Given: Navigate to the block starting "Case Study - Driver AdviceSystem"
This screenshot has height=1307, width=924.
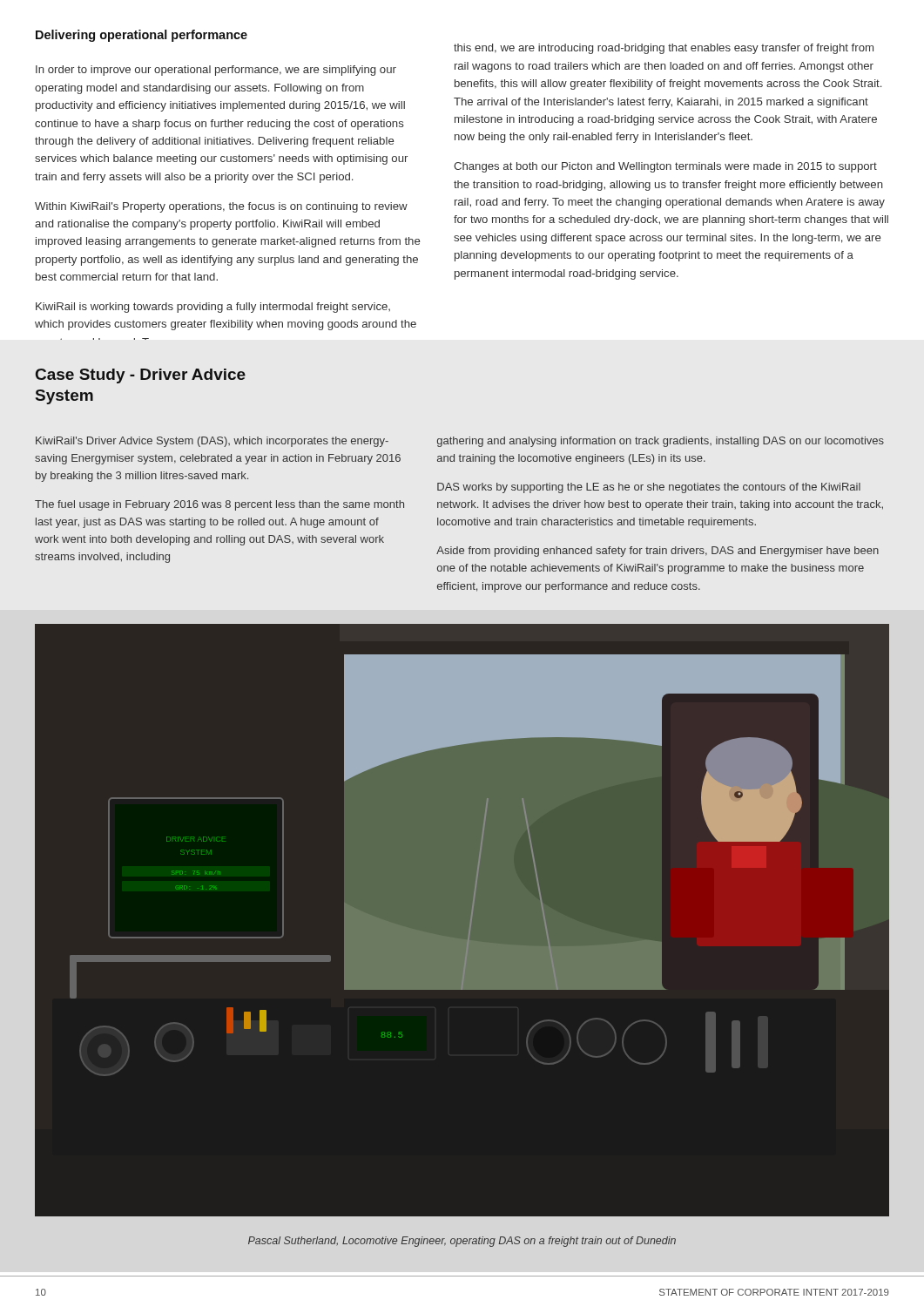Looking at the screenshot, I should coord(141,376).
